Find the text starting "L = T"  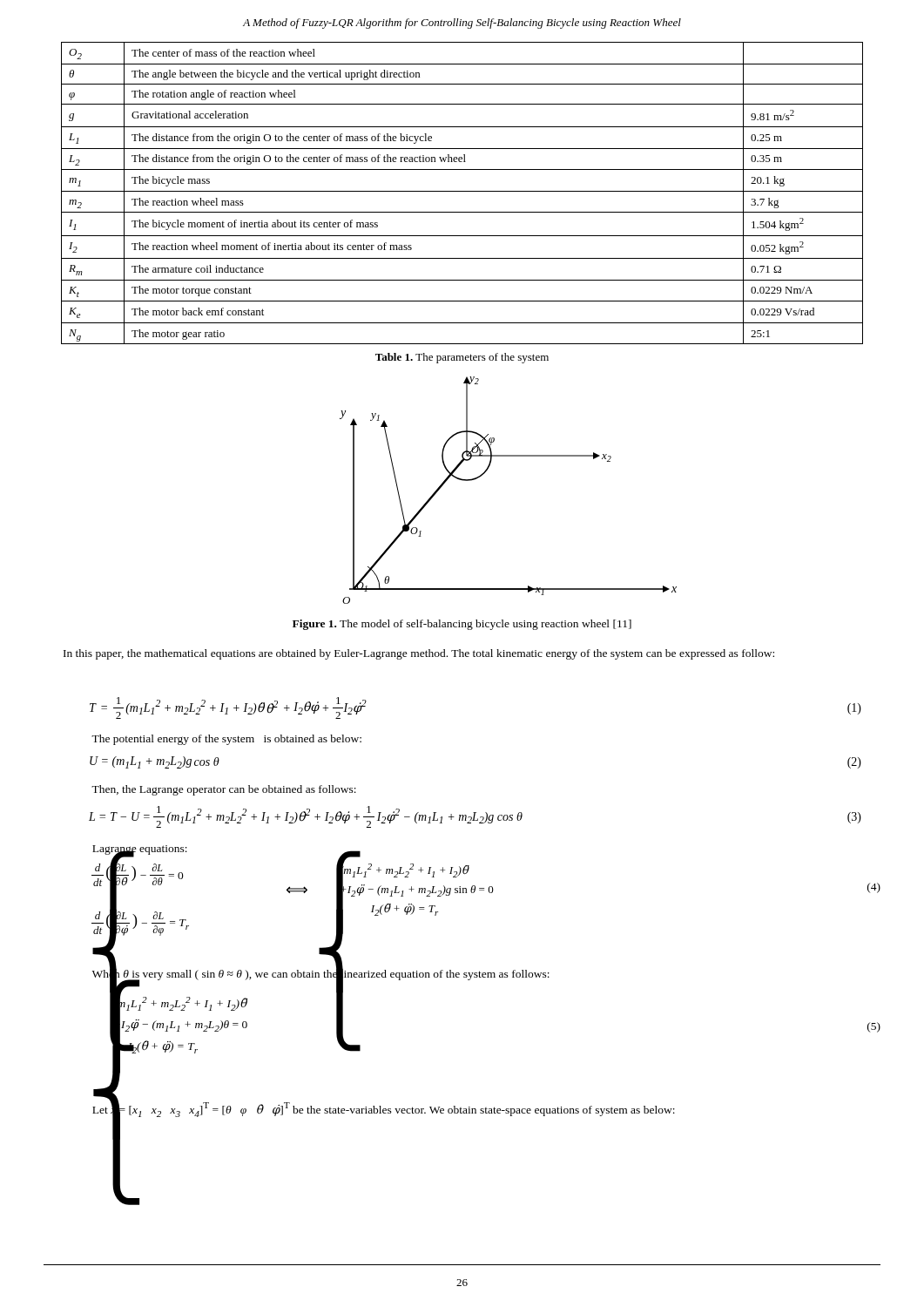click(x=462, y=817)
